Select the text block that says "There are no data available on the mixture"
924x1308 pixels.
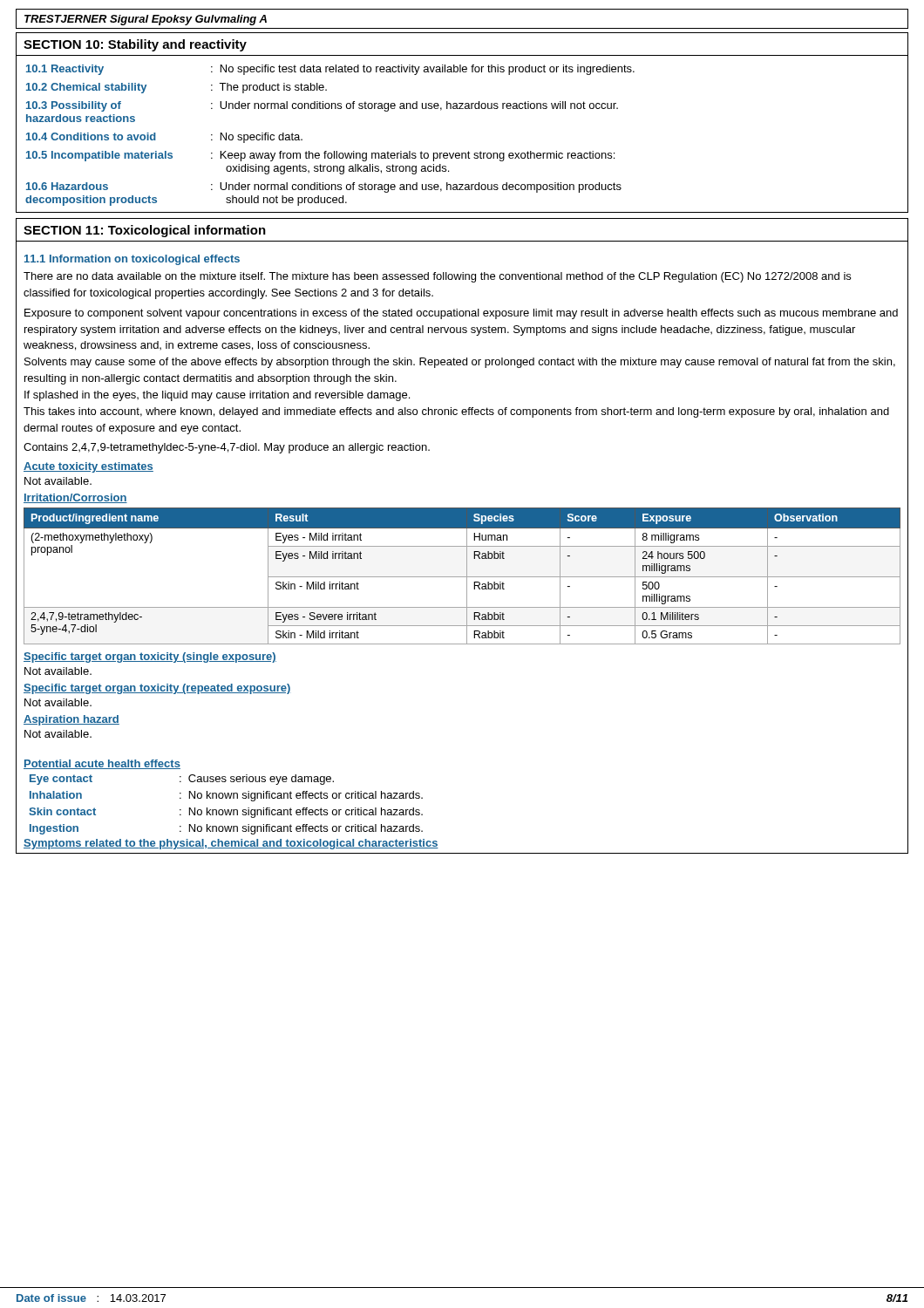tap(462, 362)
